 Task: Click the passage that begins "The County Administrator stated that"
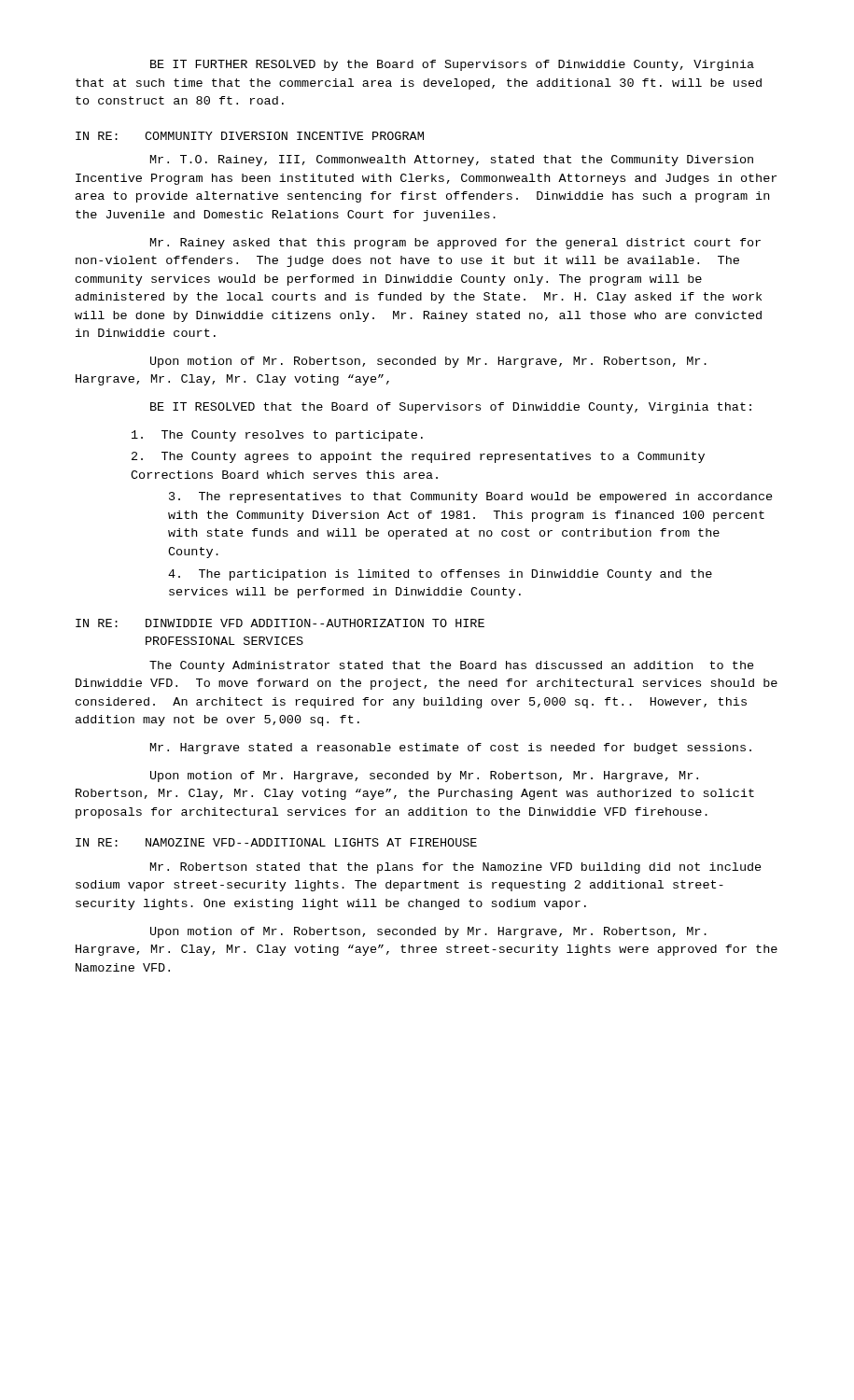pyautogui.click(x=426, y=693)
